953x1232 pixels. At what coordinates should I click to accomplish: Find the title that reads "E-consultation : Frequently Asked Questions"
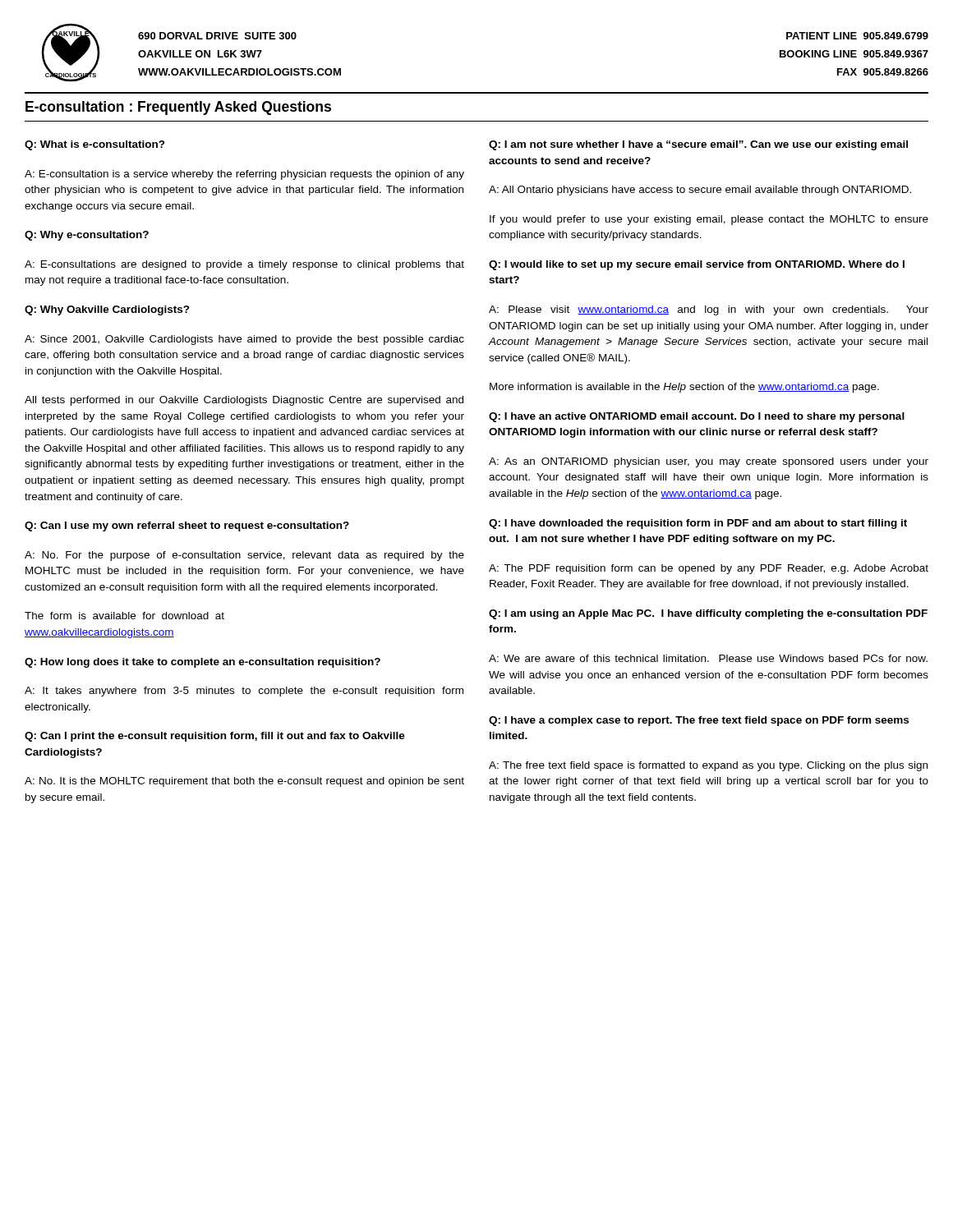(178, 107)
